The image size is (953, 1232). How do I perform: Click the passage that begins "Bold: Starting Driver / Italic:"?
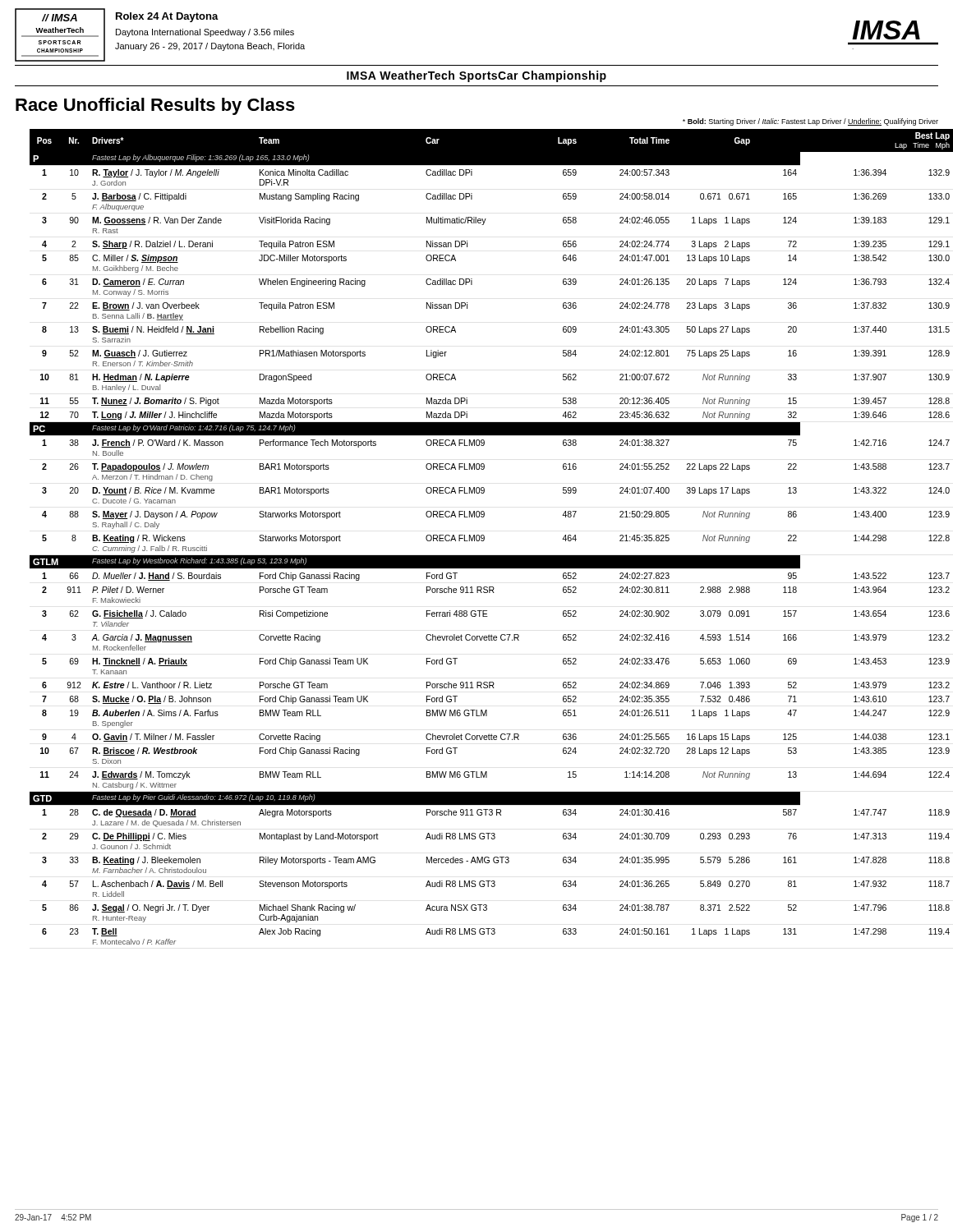[x=810, y=122]
